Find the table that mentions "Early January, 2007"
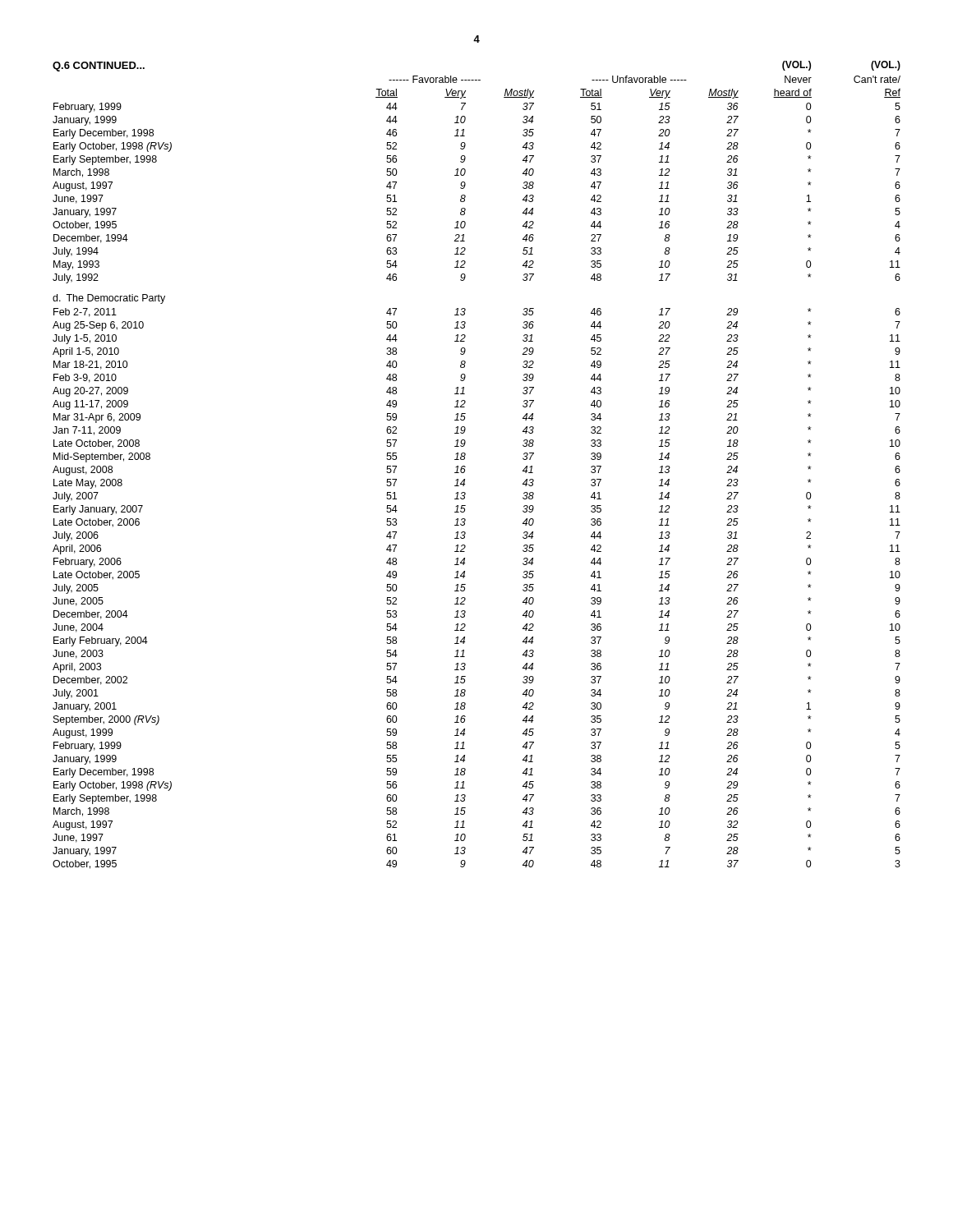953x1232 pixels. 476,464
